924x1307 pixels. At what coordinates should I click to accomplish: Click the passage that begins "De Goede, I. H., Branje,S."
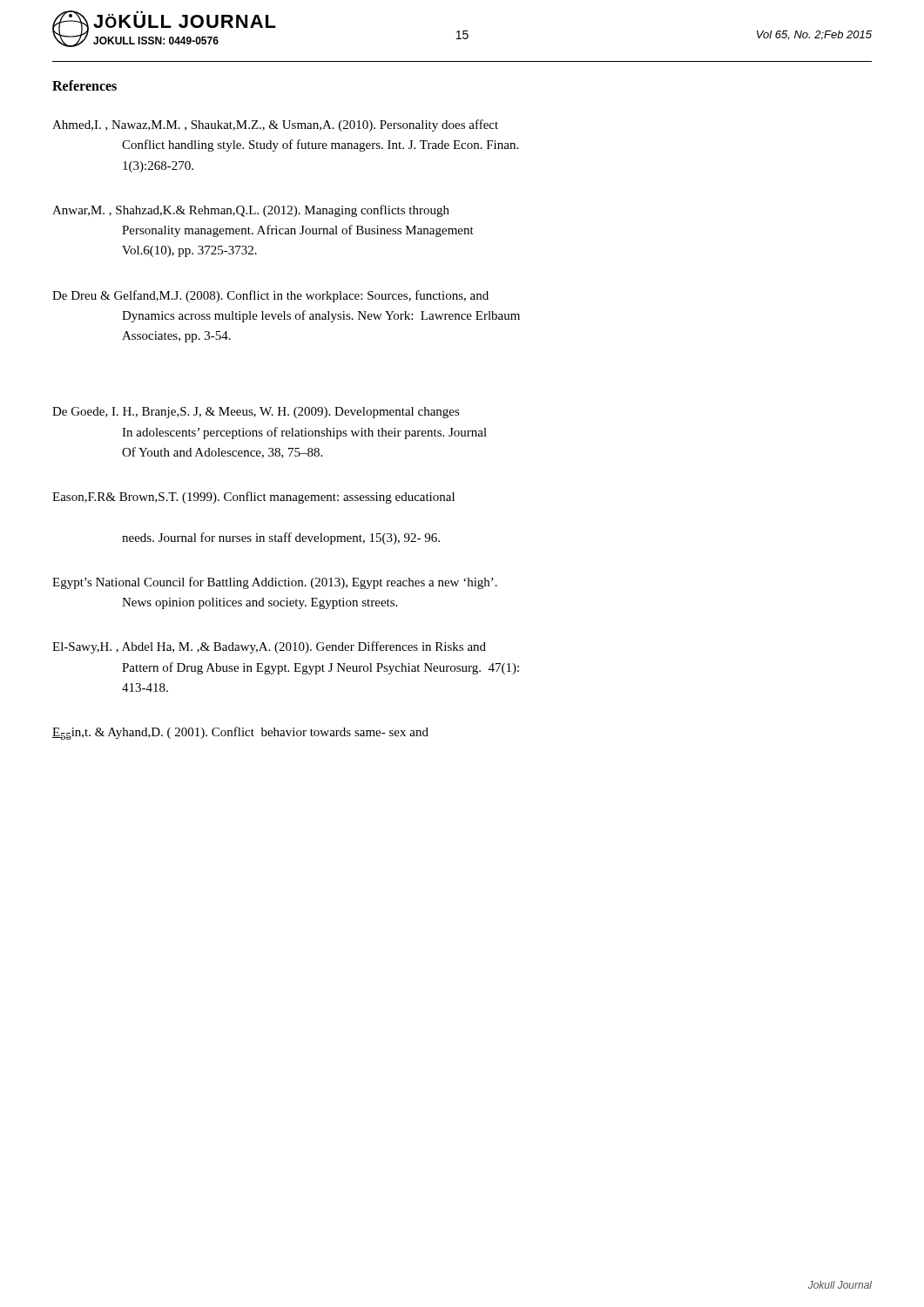click(462, 432)
